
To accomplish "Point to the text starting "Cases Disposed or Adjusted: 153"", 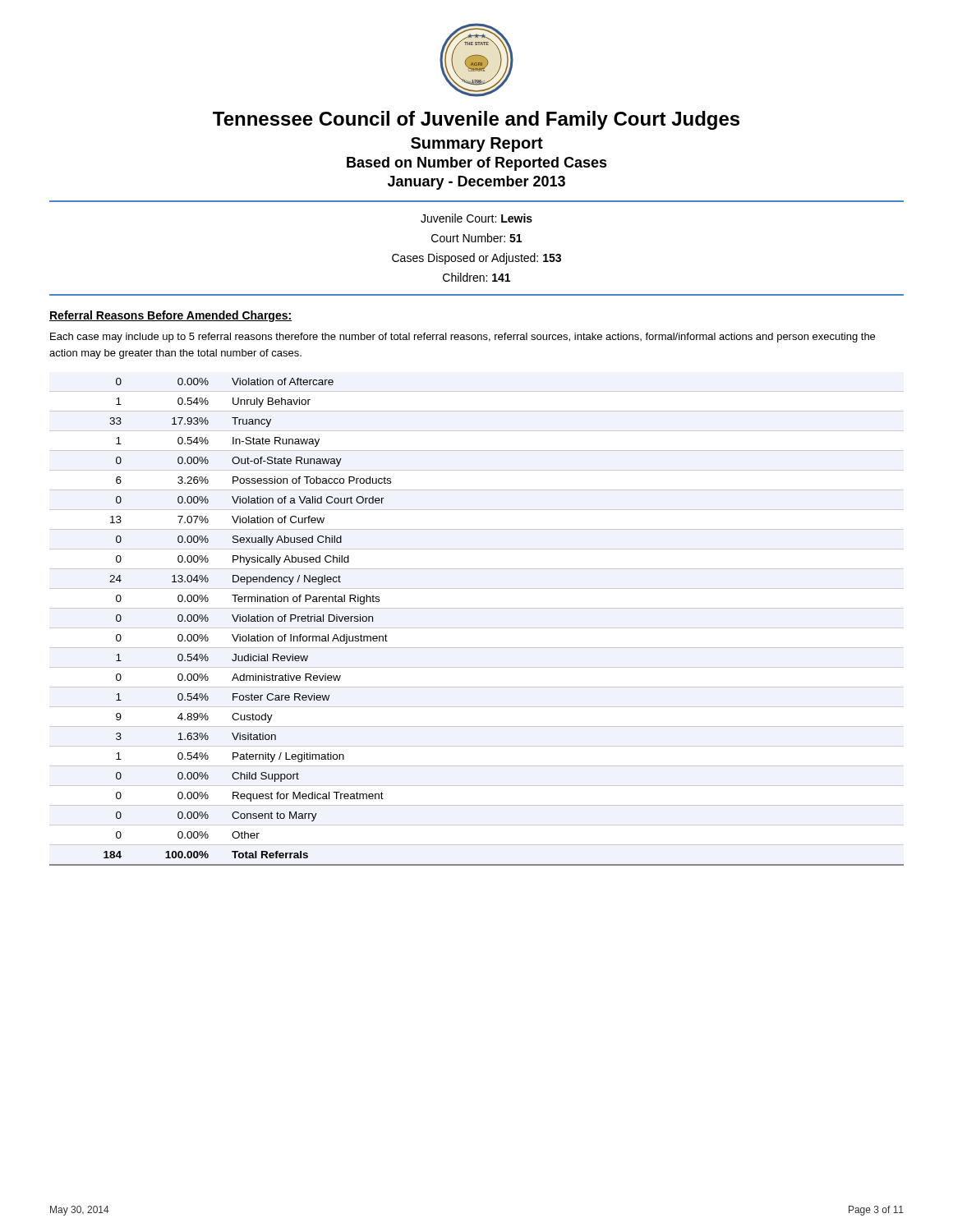I will click(476, 258).
